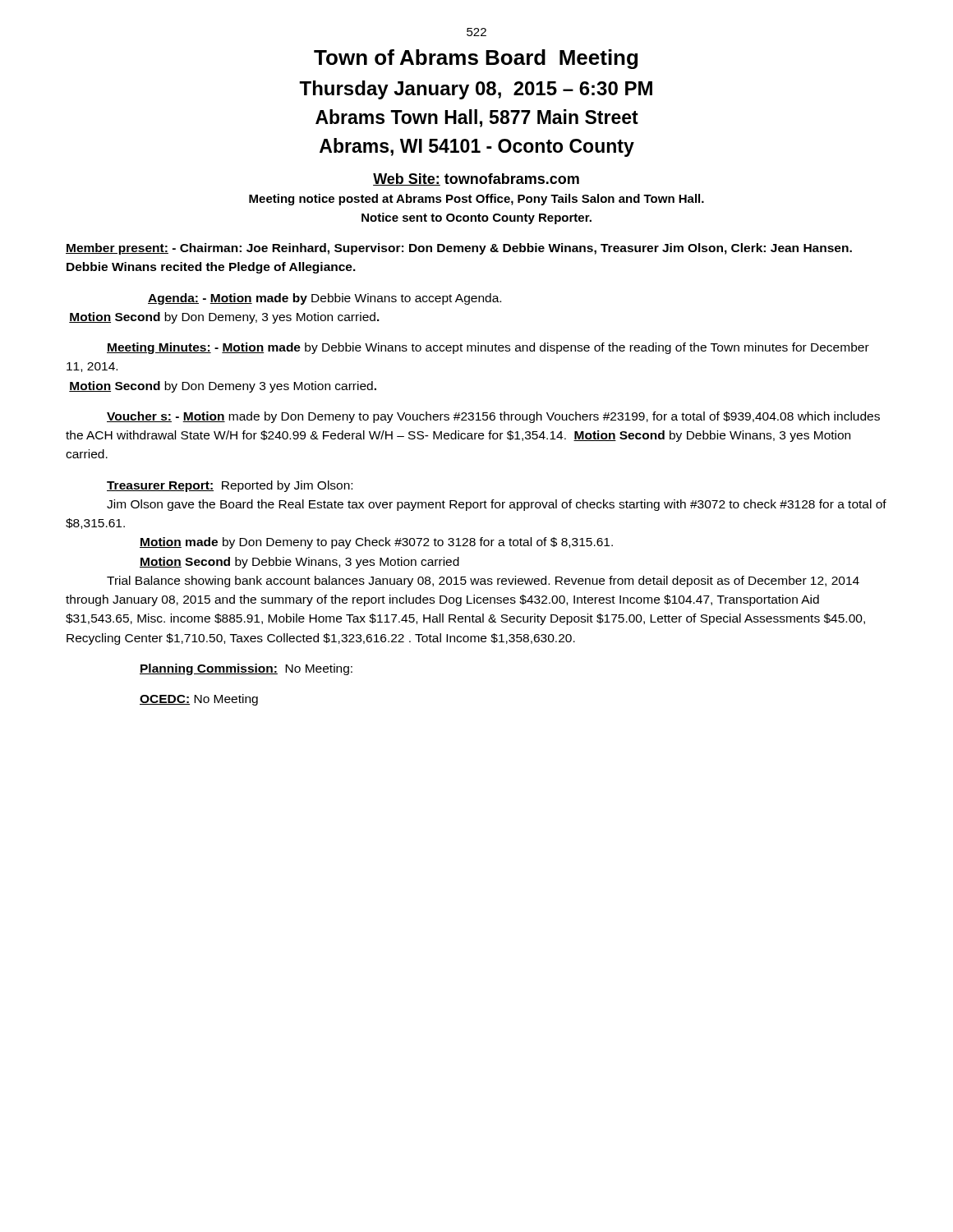Select the text that reads "OCEDC: No Meeting"

click(199, 699)
